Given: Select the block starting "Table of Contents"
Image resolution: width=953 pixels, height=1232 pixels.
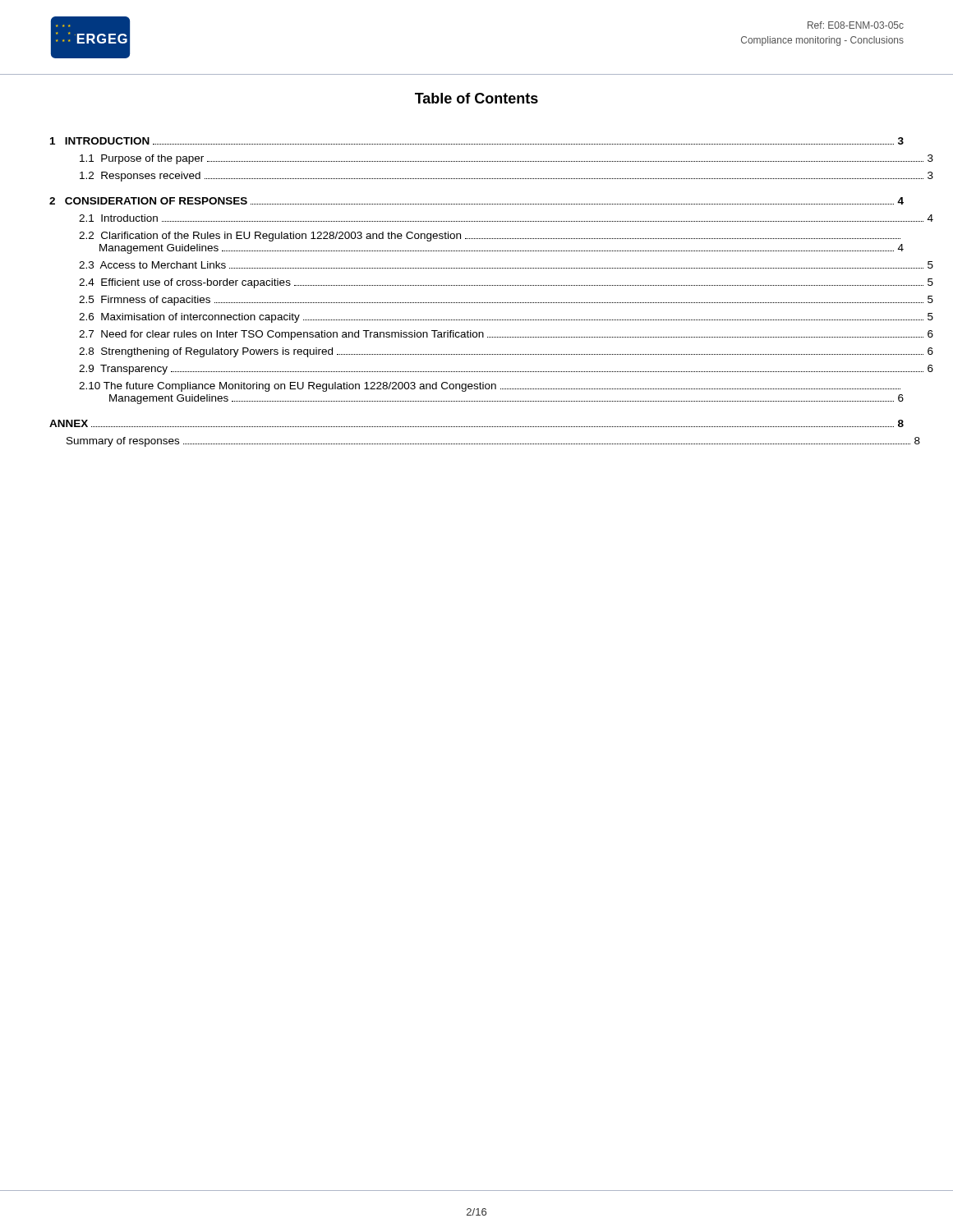Looking at the screenshot, I should [476, 99].
